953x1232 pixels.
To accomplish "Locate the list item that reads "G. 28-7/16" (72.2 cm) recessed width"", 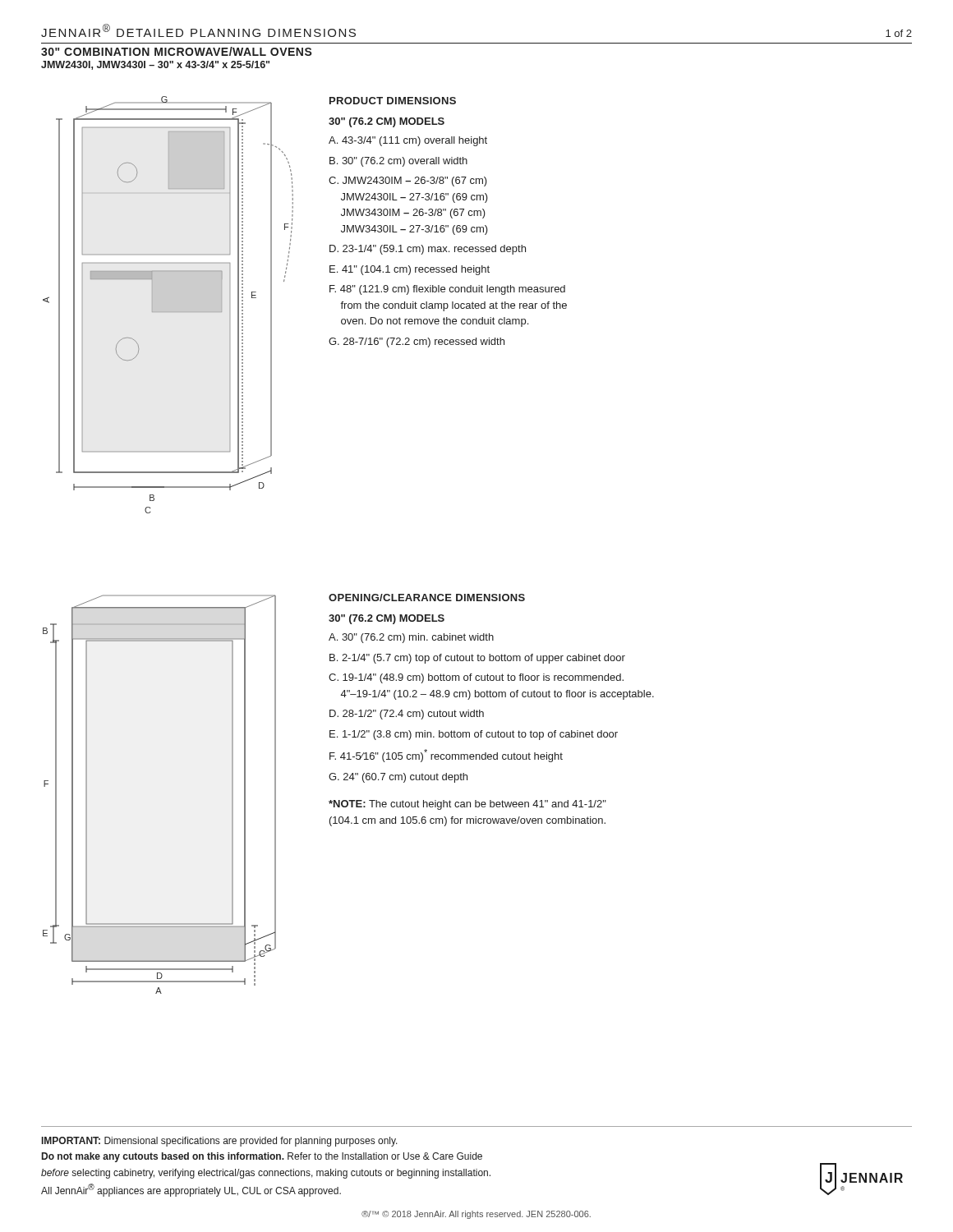I will pos(417,341).
